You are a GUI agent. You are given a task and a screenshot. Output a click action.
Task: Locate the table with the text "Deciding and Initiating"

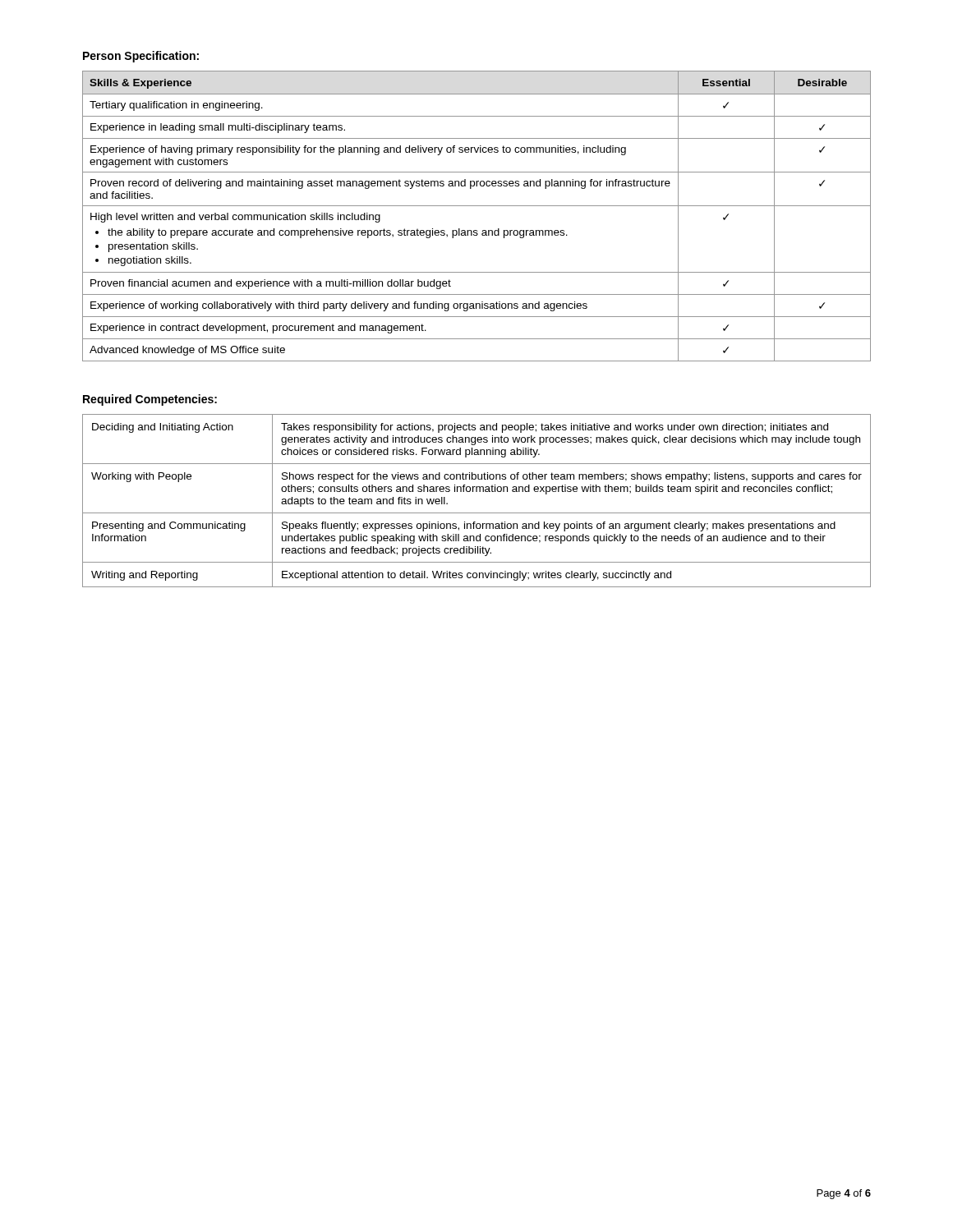pyautogui.click(x=476, y=501)
